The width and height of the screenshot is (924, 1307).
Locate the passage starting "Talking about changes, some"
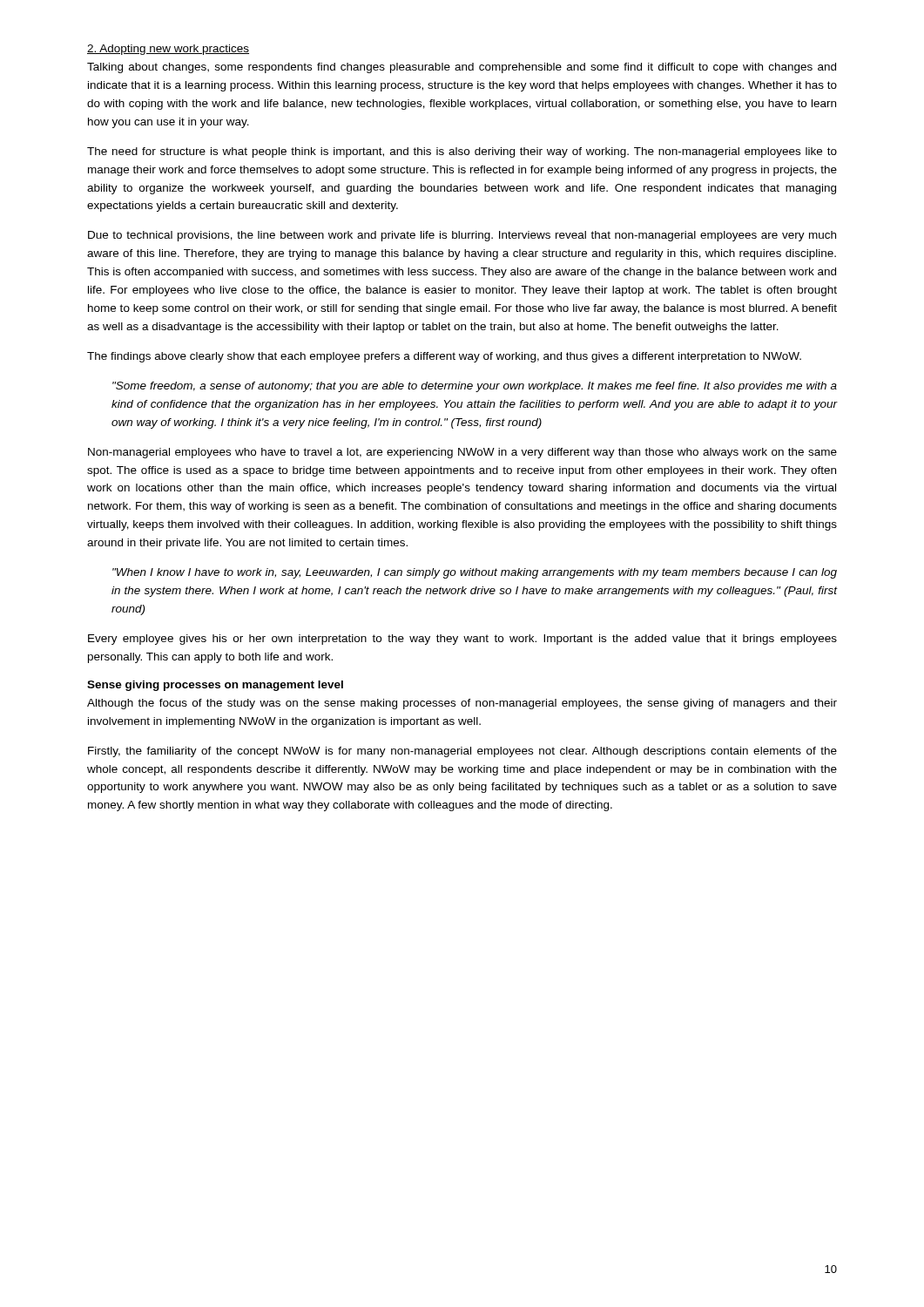click(462, 95)
